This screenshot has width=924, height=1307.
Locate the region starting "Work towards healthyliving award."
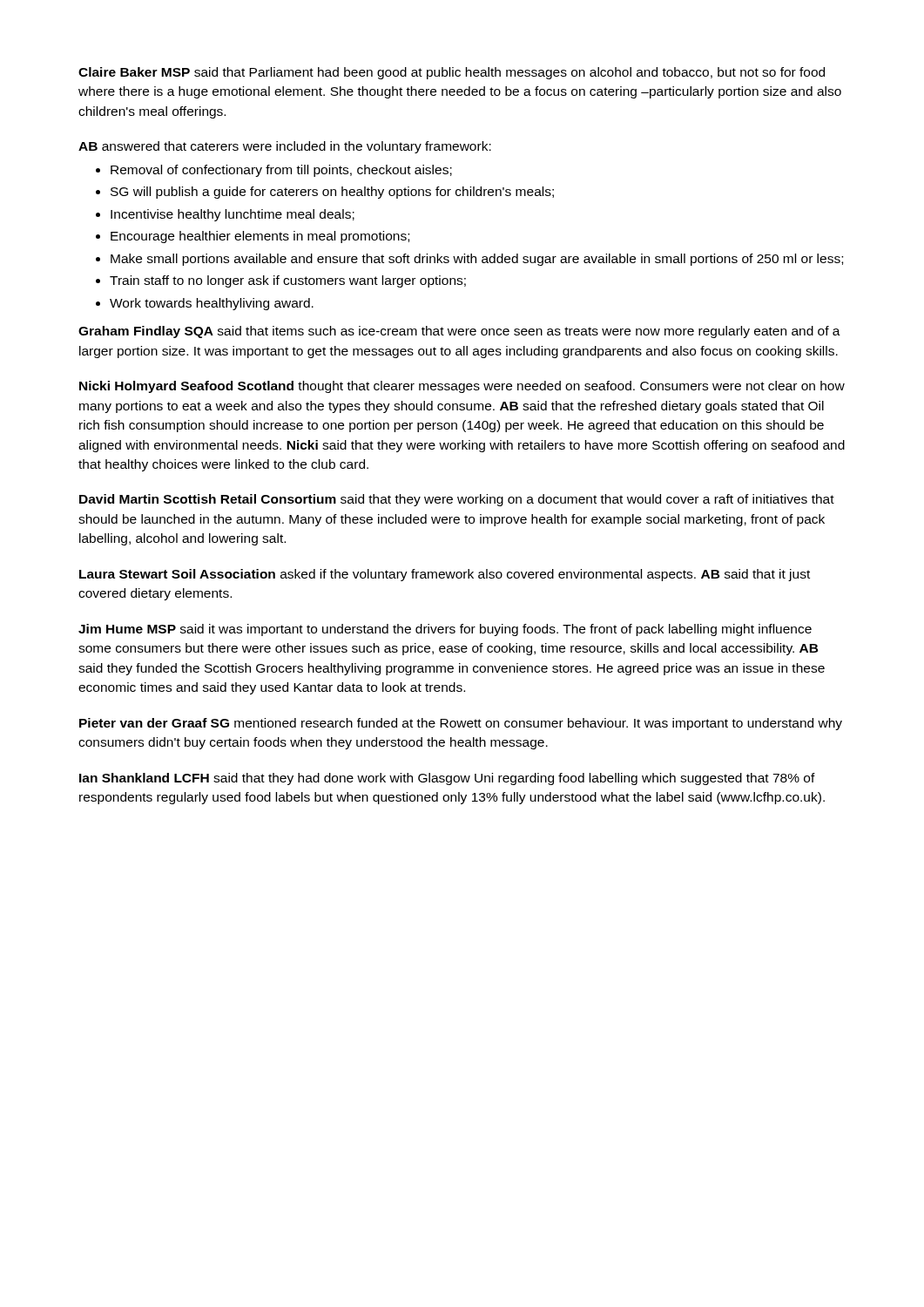point(212,303)
